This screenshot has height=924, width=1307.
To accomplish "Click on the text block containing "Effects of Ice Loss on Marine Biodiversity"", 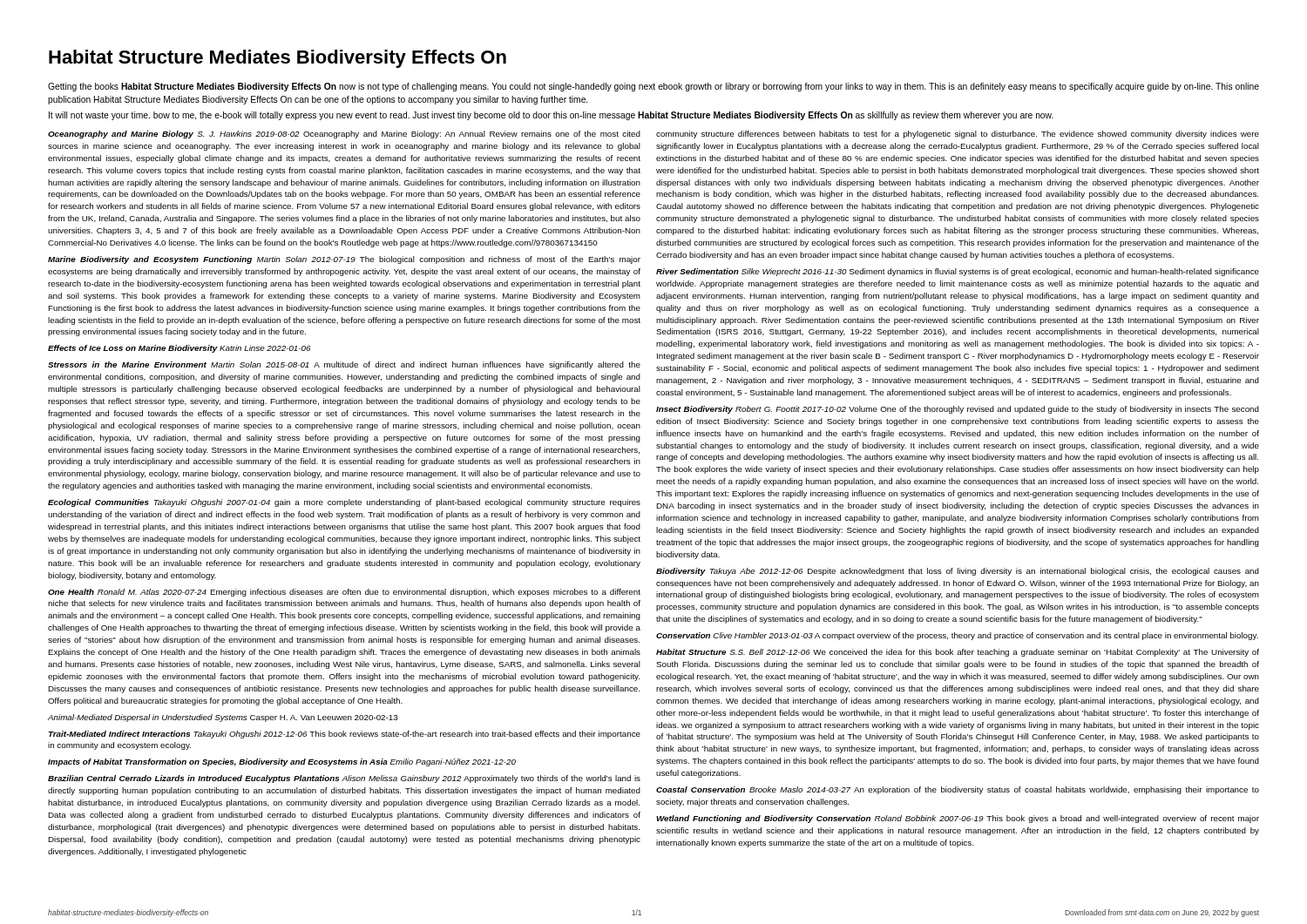I will [179, 348].
